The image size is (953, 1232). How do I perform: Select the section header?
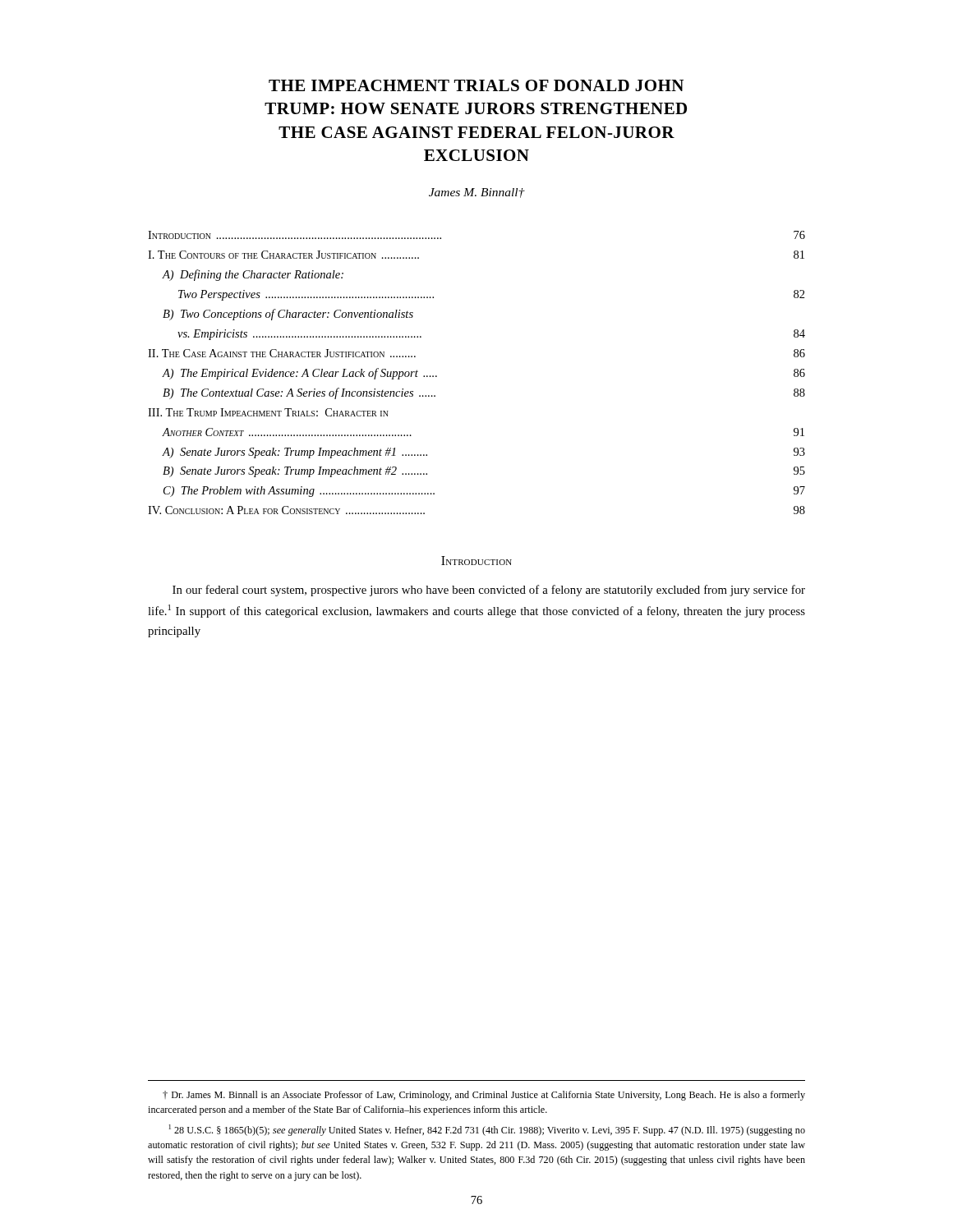click(476, 561)
